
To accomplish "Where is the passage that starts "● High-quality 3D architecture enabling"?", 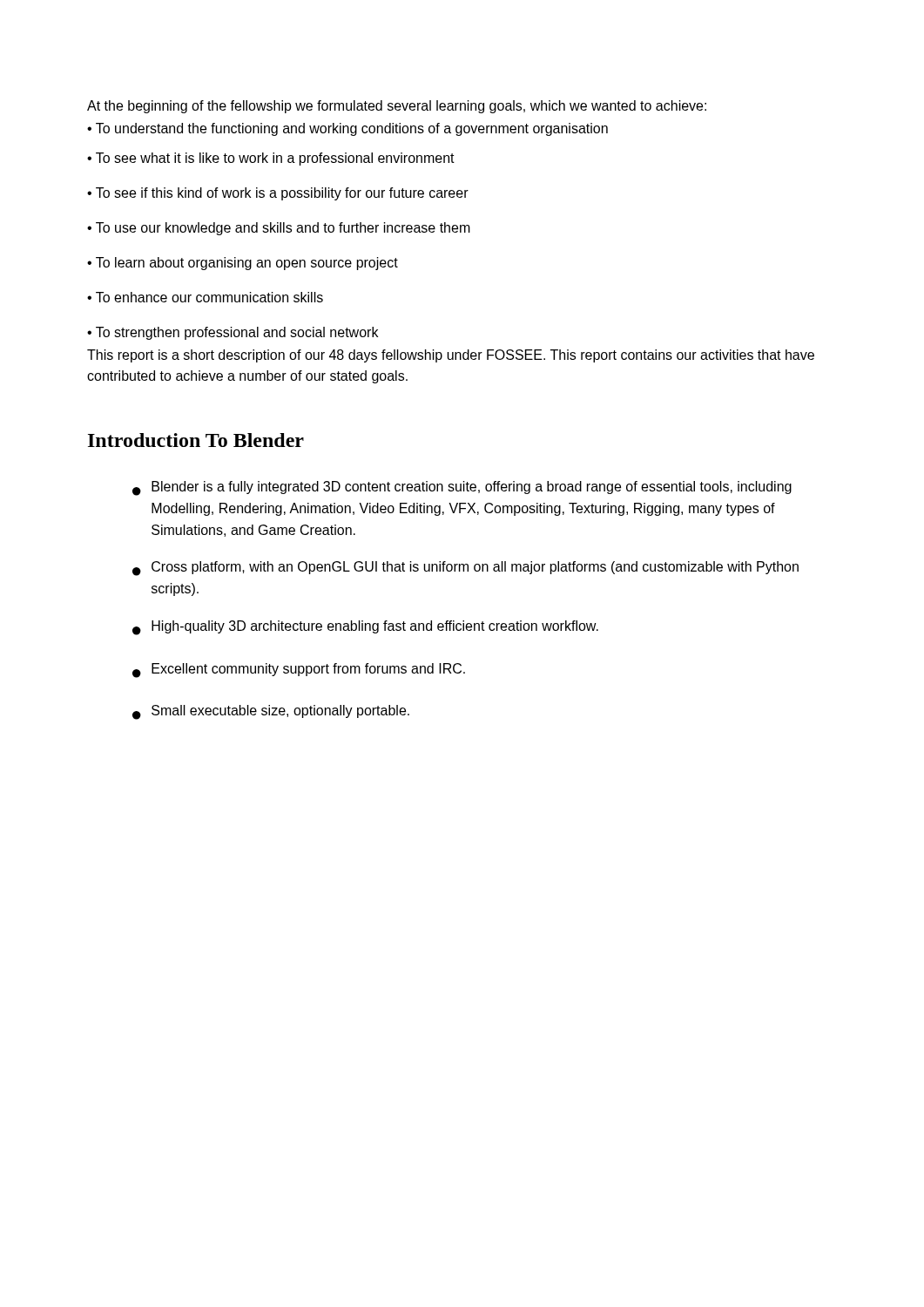I will (484, 629).
